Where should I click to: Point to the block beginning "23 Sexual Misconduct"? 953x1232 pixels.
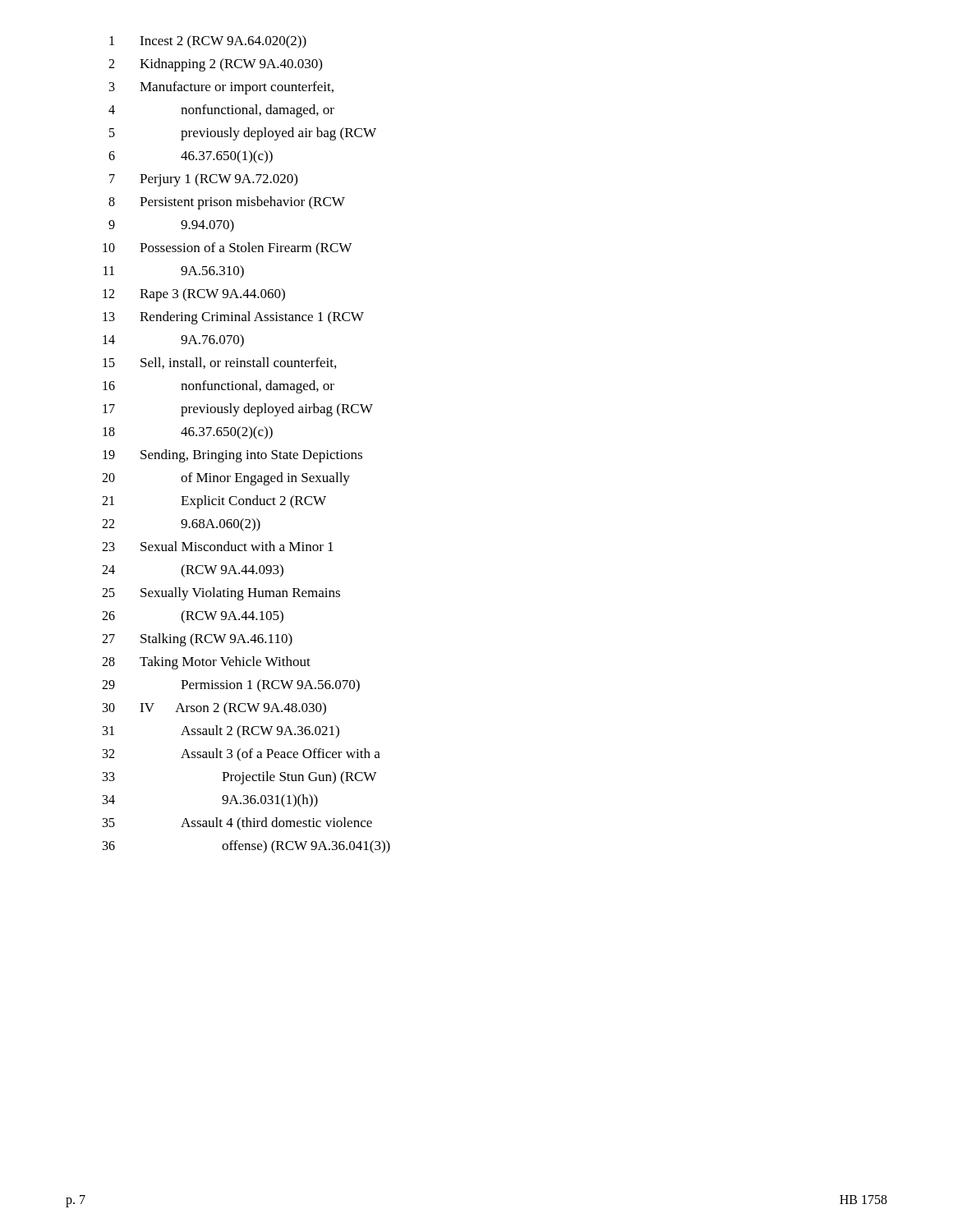(x=218, y=546)
